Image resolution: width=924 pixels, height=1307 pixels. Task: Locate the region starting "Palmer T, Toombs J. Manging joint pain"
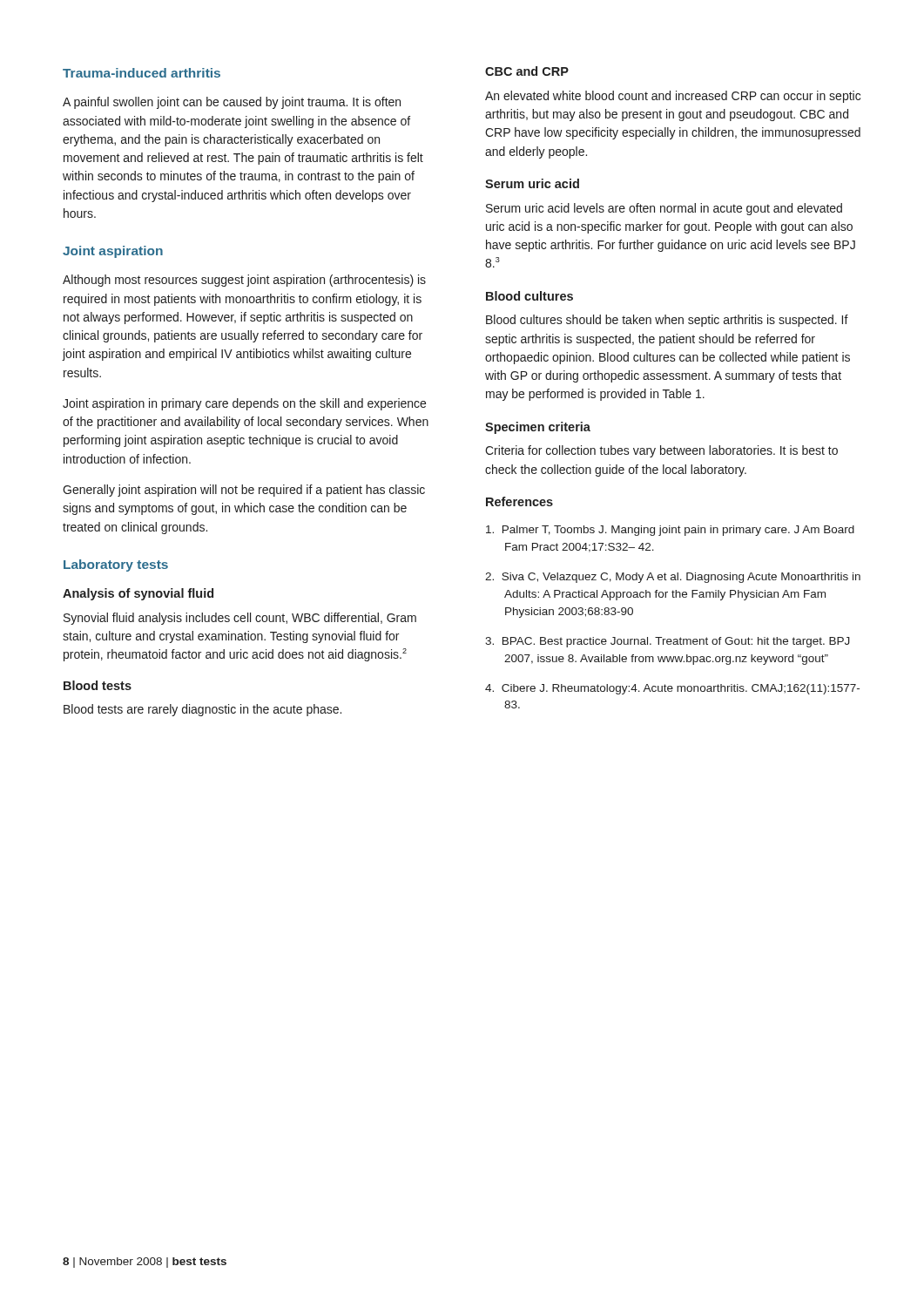point(673,538)
